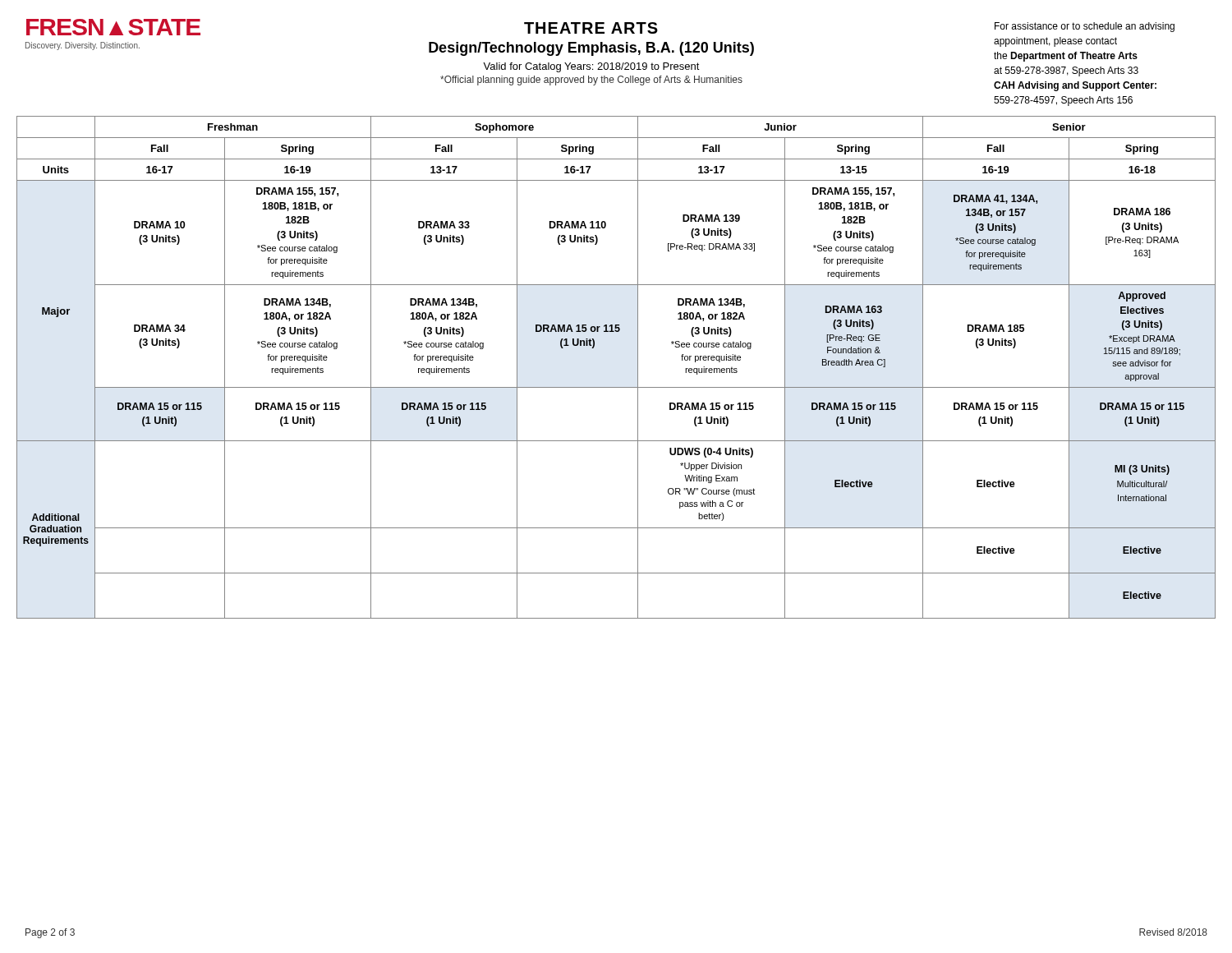This screenshot has height=953, width=1232.
Task: Locate the text block containing "Valid for Catalog Years:"
Action: coord(591,66)
